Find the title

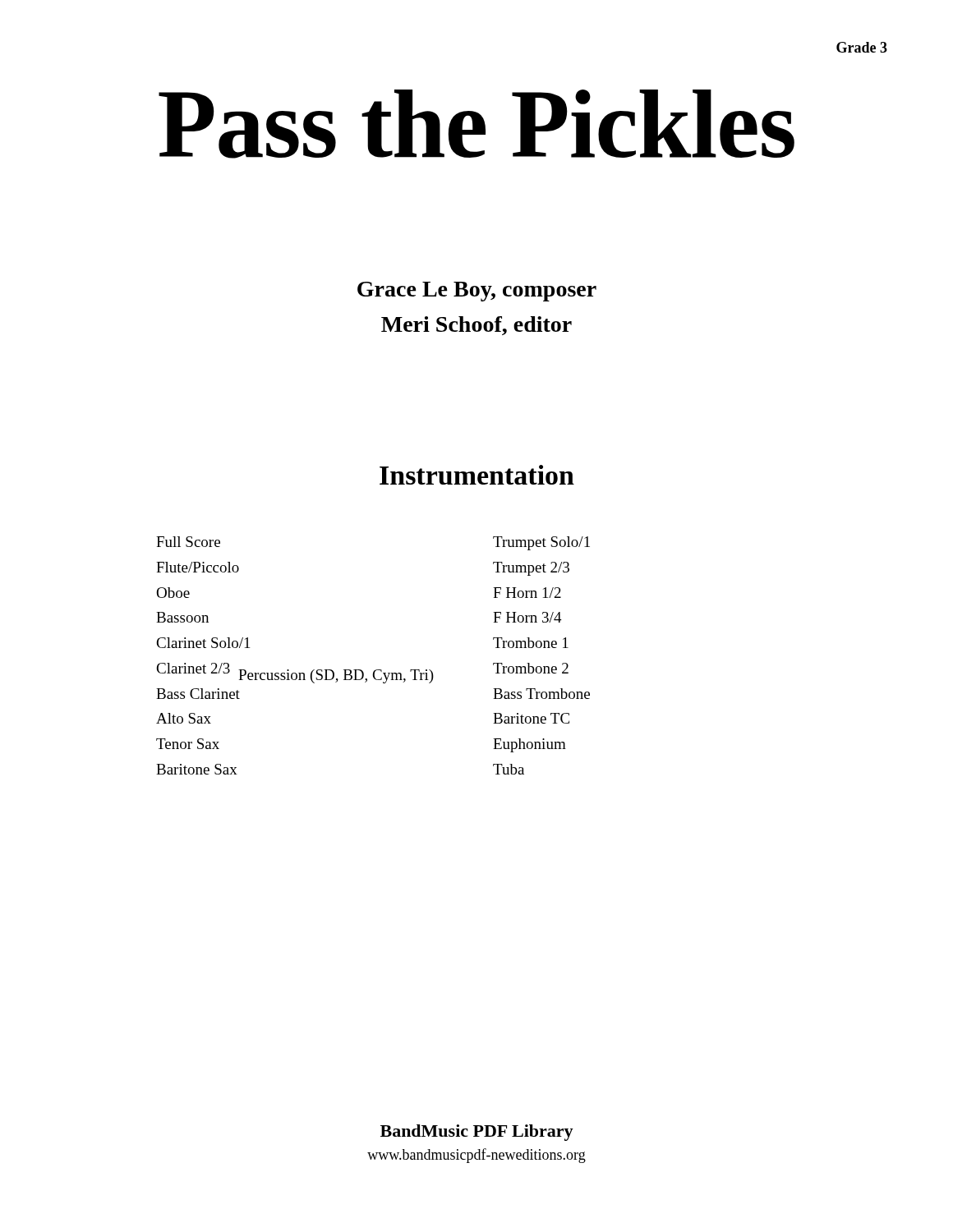point(476,125)
